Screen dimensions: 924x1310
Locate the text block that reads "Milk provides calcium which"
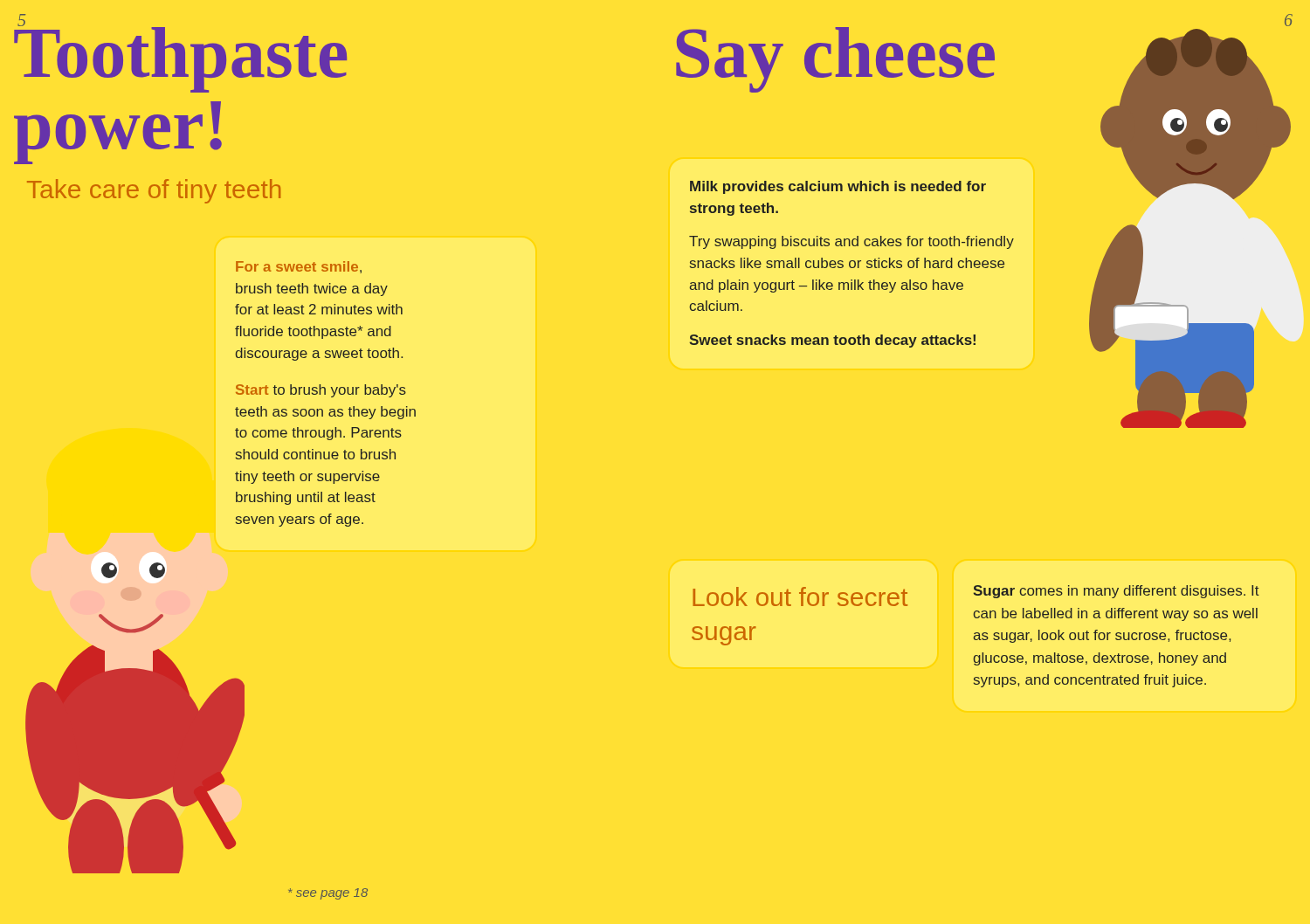tap(852, 264)
